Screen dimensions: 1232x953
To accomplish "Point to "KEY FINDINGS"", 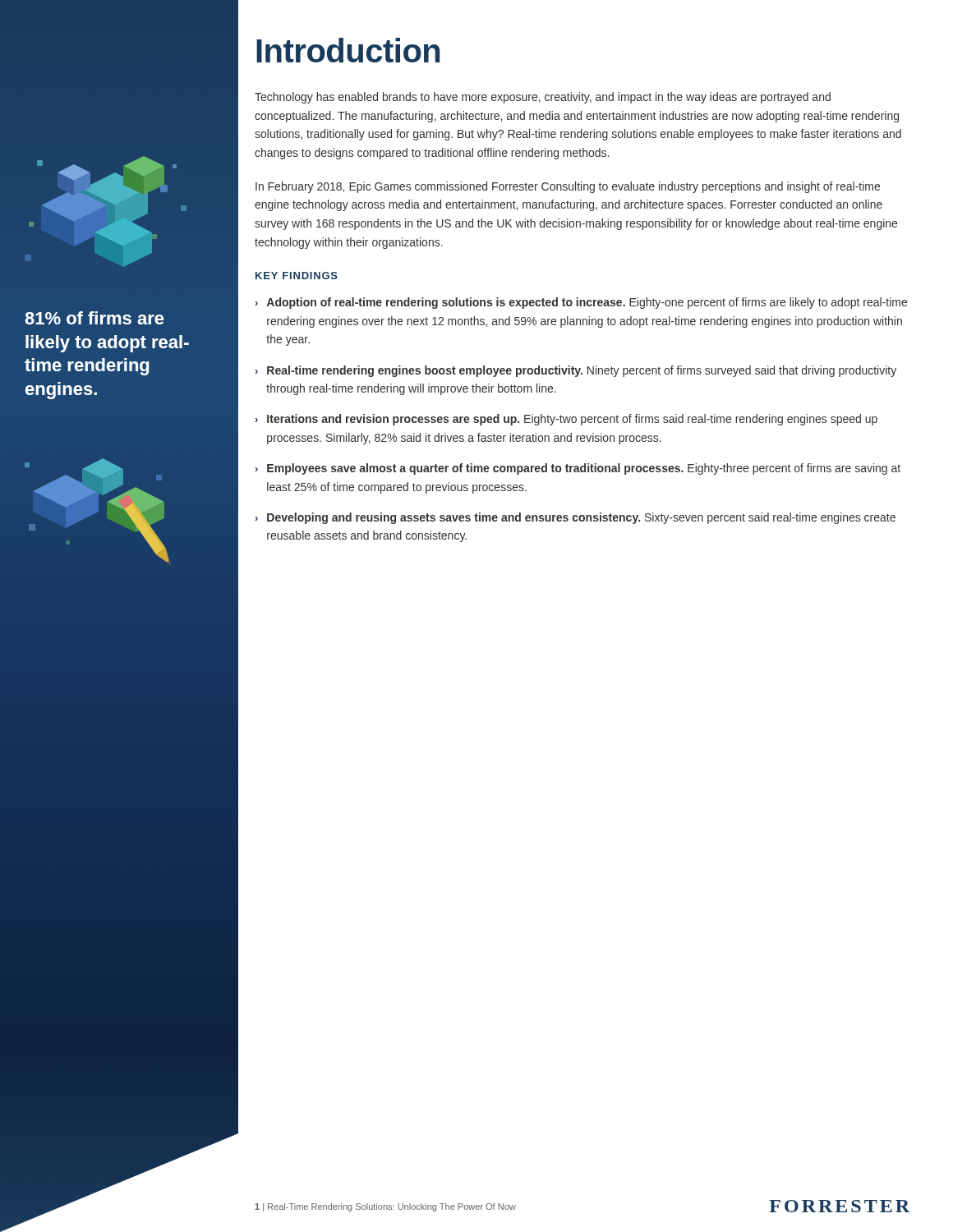I will click(296, 276).
